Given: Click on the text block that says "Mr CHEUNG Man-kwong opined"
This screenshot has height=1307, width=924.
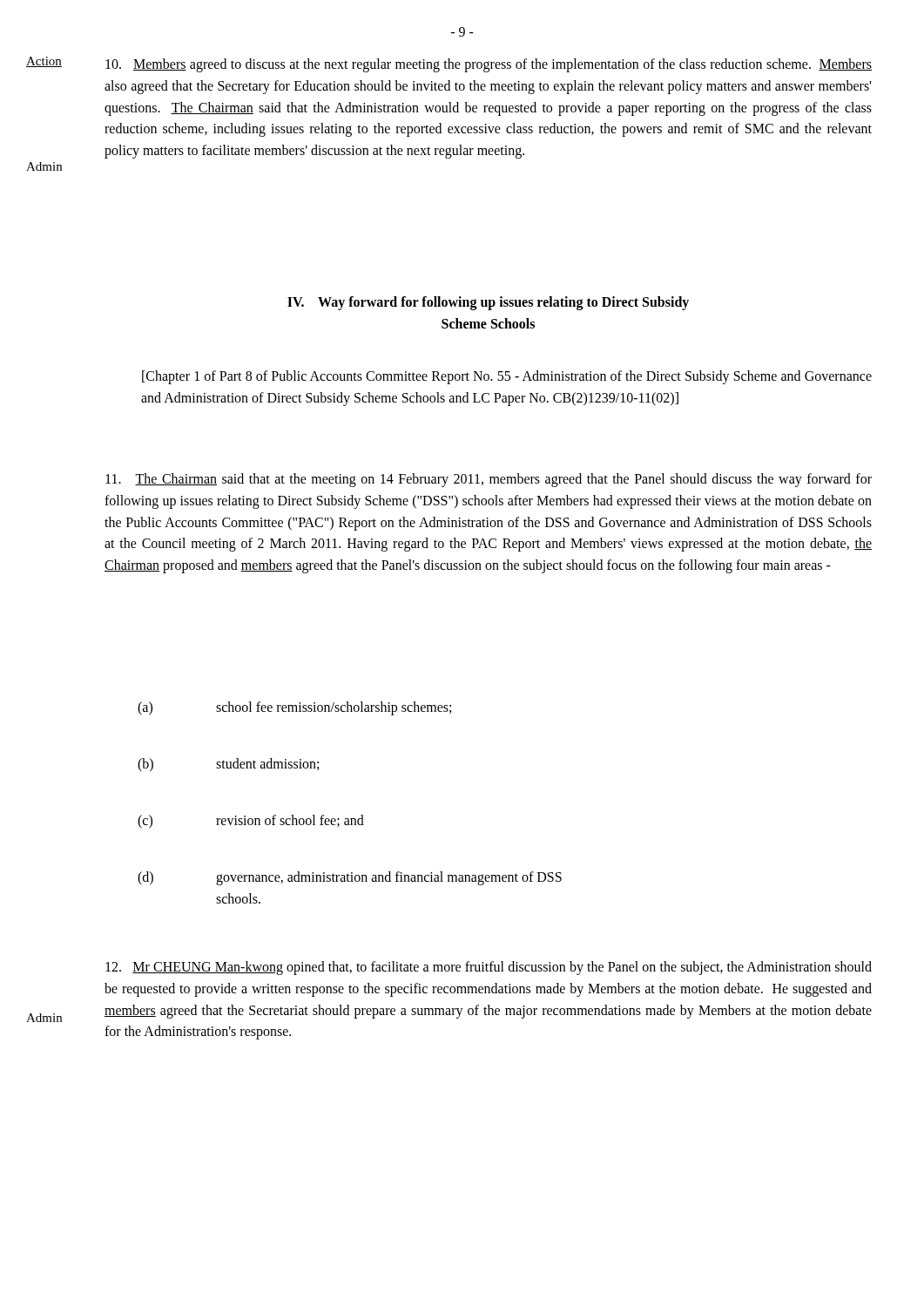Looking at the screenshot, I should [488, 999].
